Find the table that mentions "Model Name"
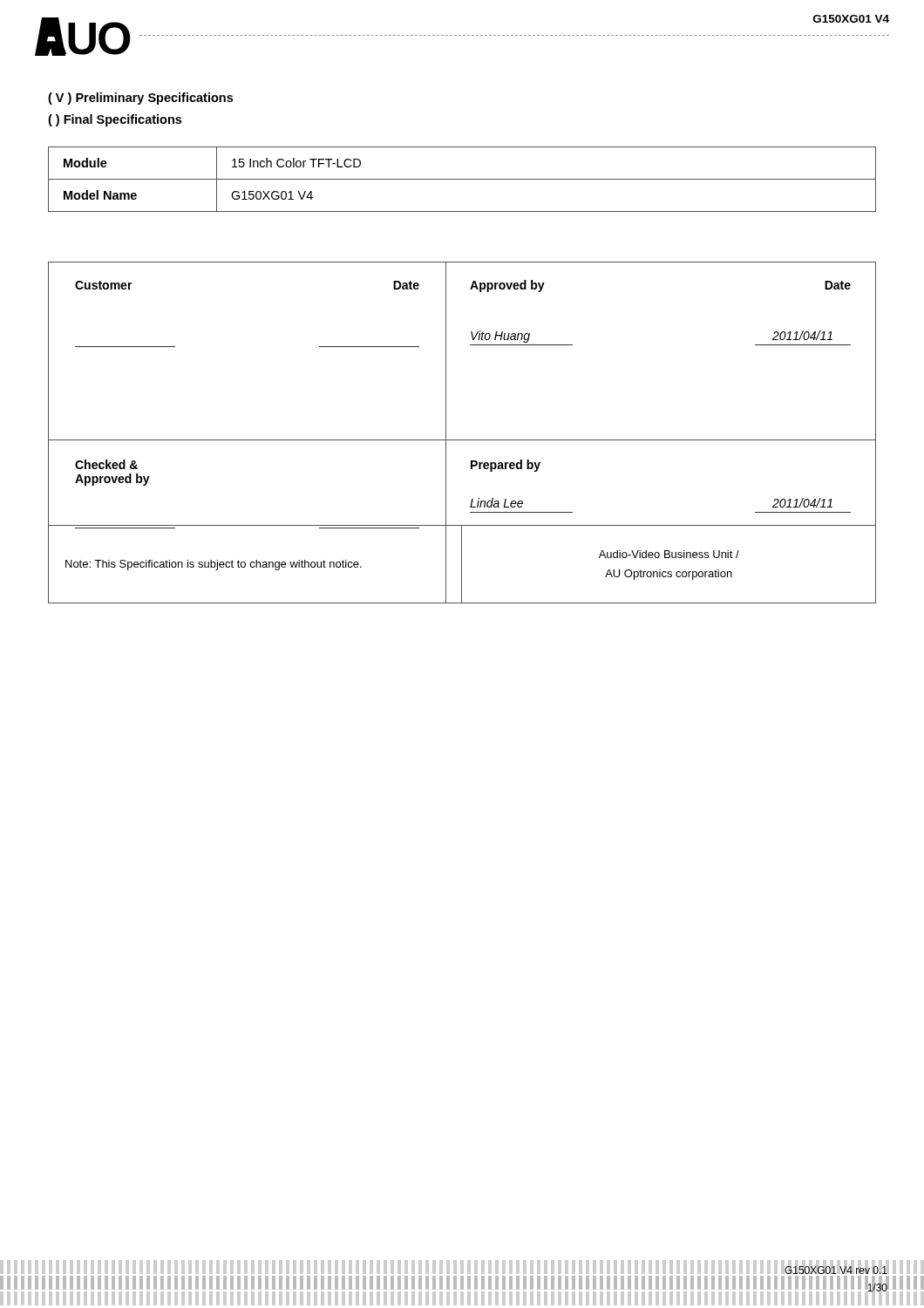924x1308 pixels. (x=462, y=179)
